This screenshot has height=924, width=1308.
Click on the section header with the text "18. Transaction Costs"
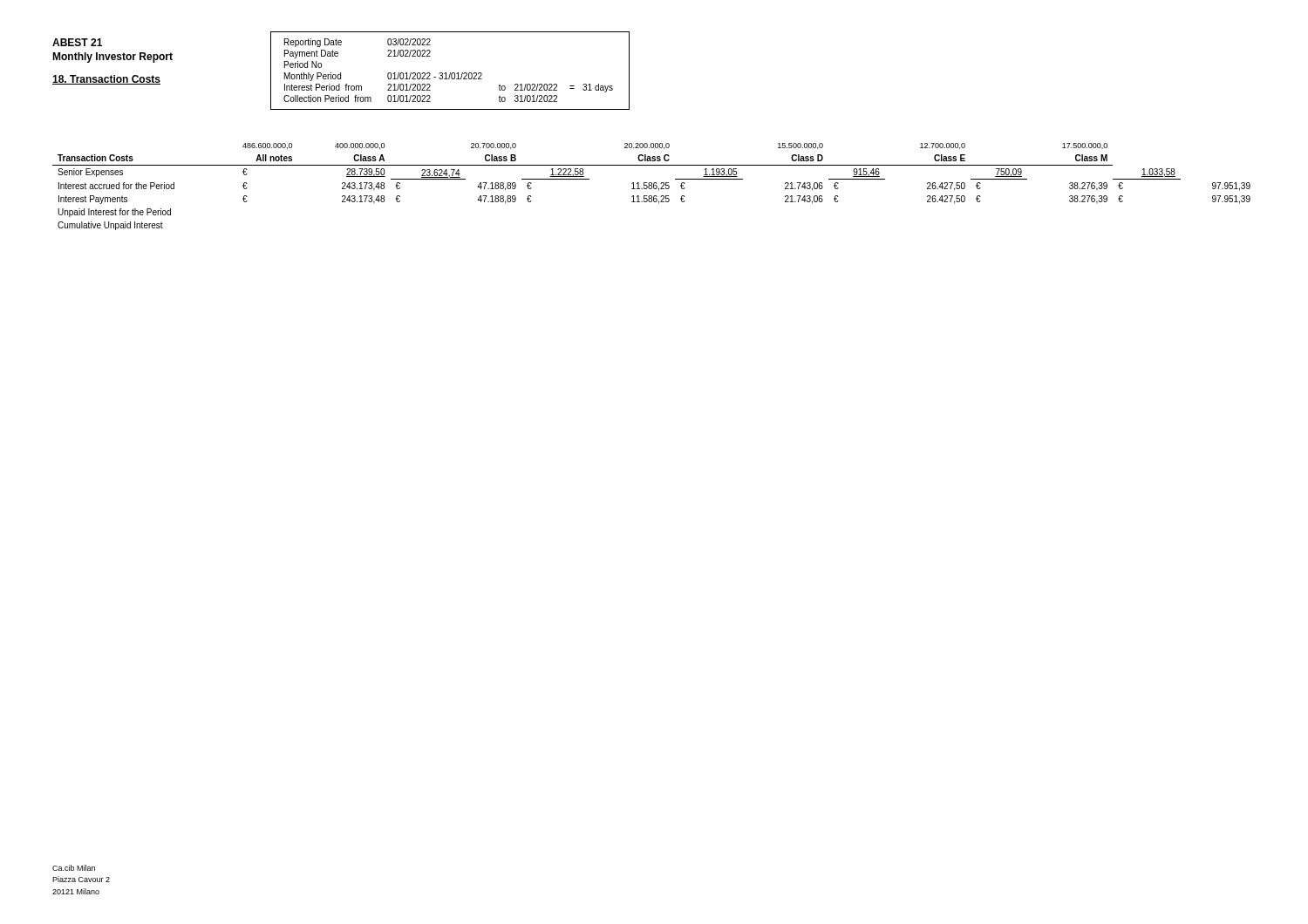pos(106,79)
